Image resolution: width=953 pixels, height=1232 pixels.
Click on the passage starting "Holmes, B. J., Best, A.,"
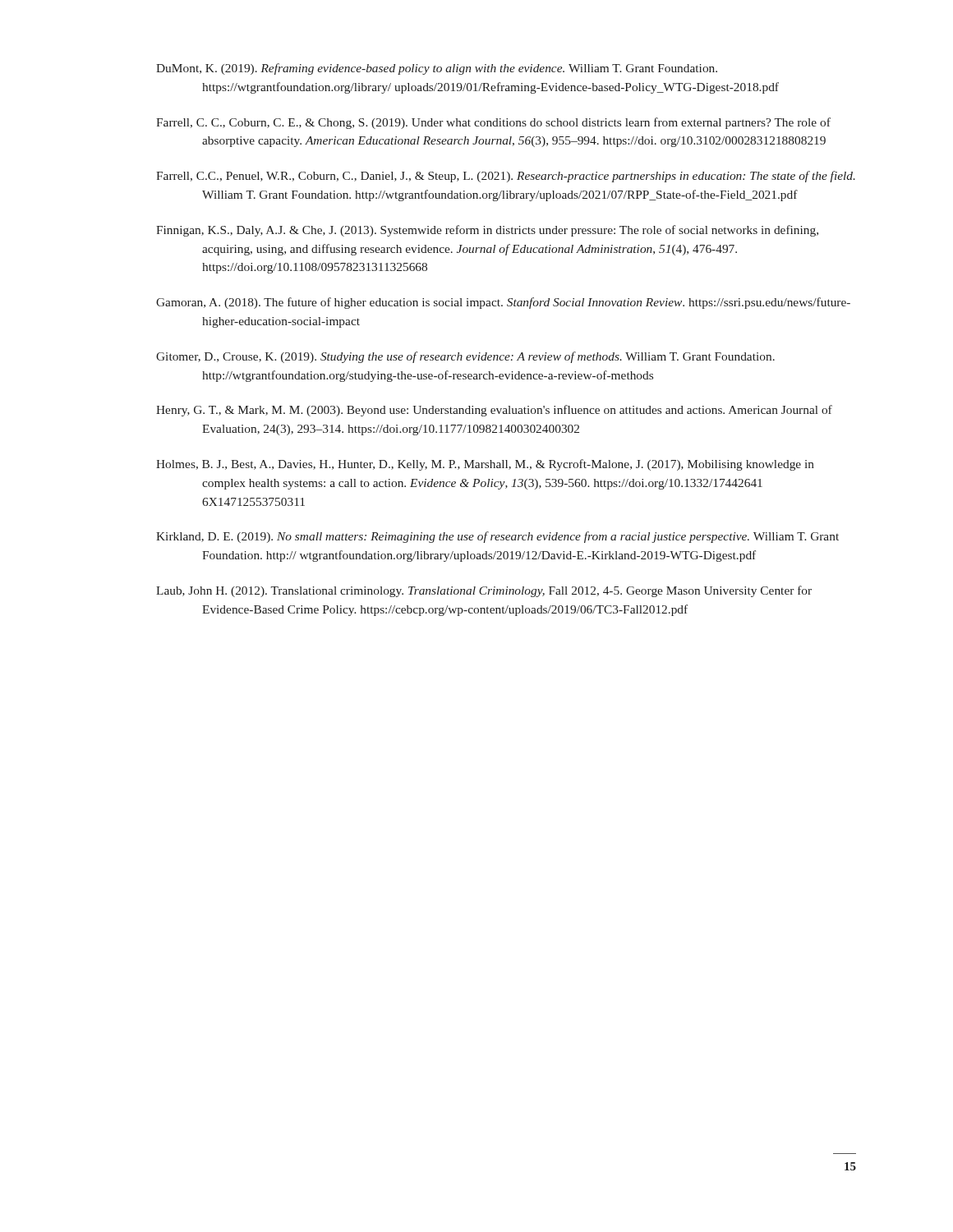pos(485,482)
